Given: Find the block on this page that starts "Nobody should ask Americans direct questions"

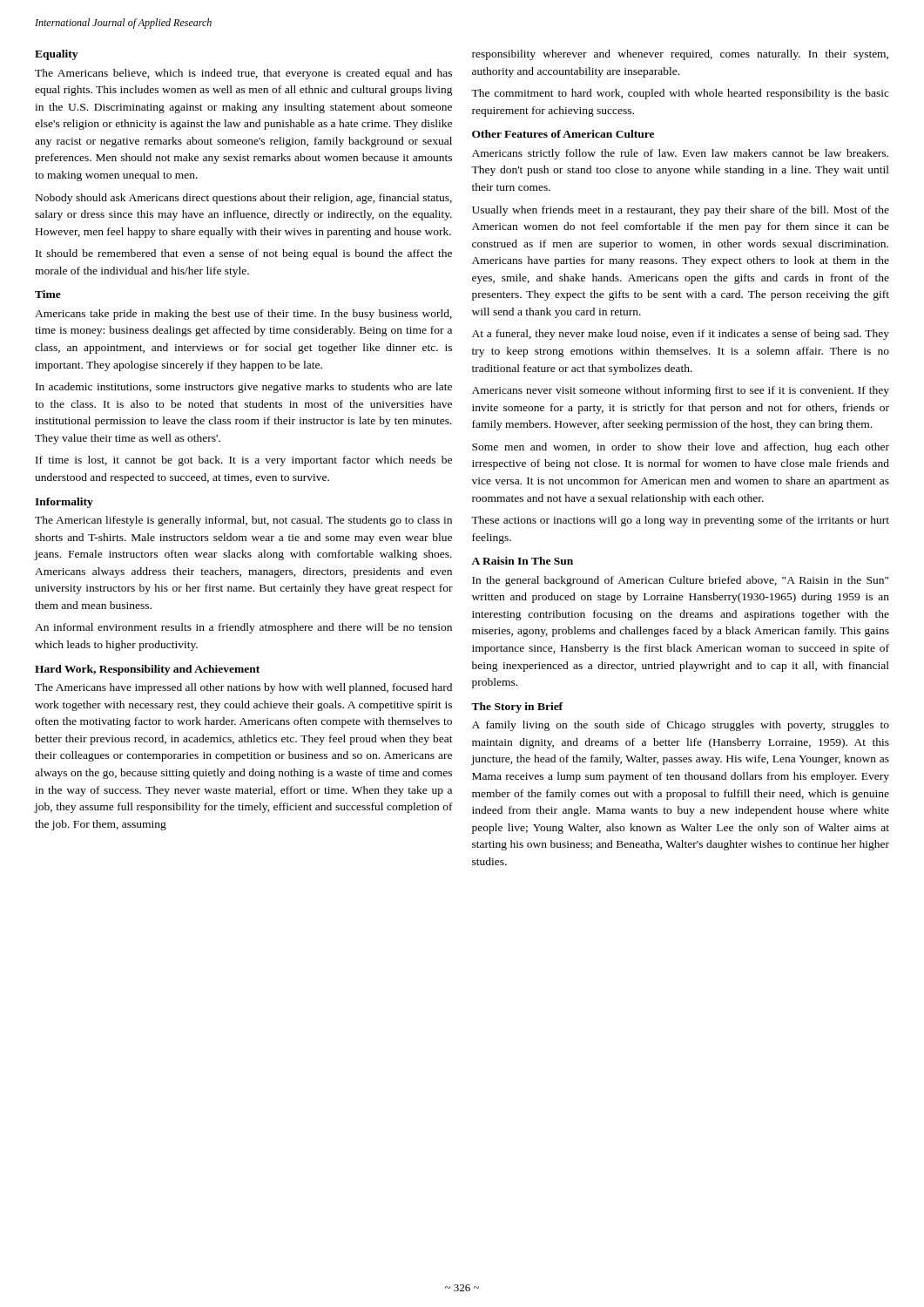Looking at the screenshot, I should click(244, 214).
